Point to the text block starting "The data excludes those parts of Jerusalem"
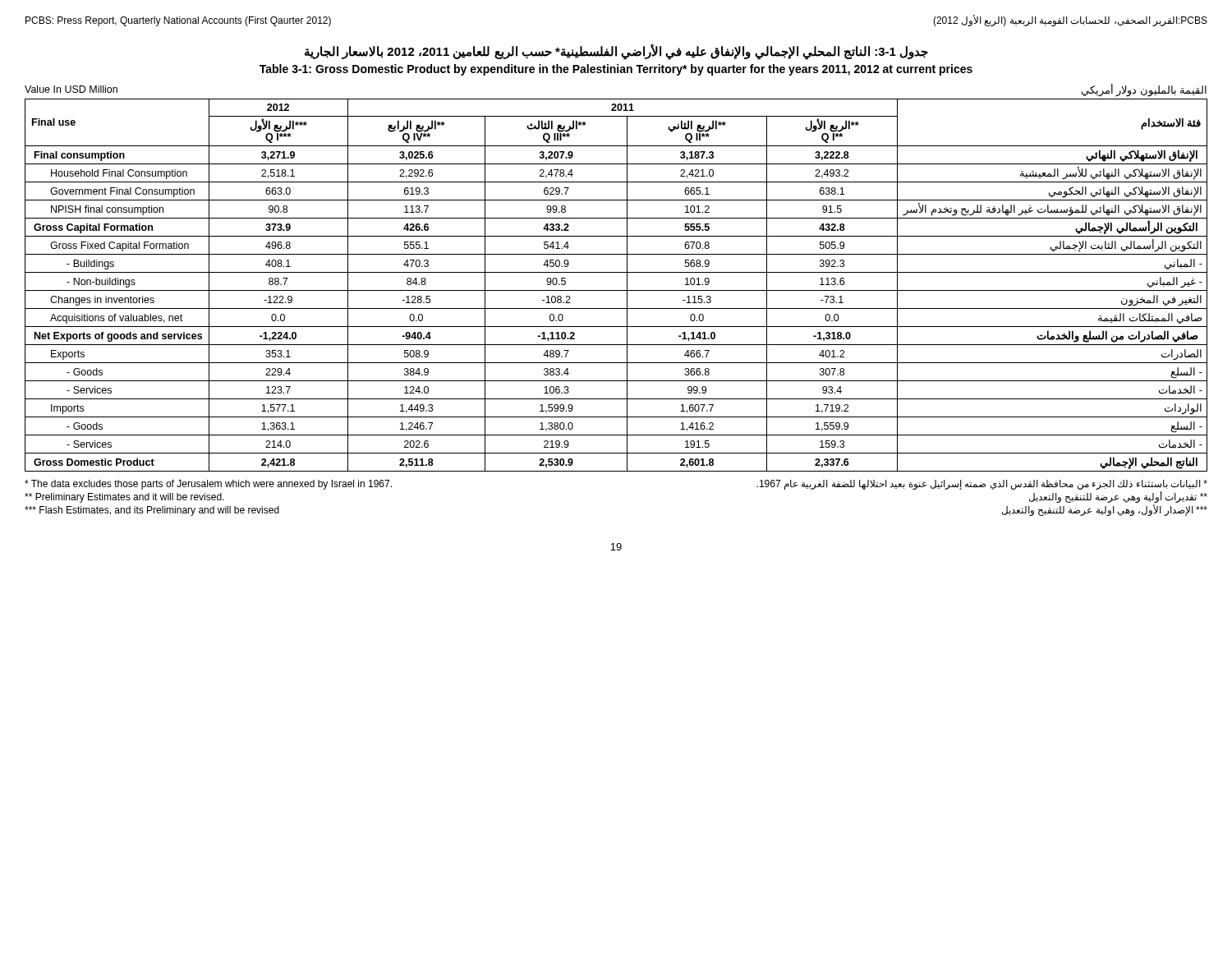The height and width of the screenshot is (953, 1232). [207, 484]
